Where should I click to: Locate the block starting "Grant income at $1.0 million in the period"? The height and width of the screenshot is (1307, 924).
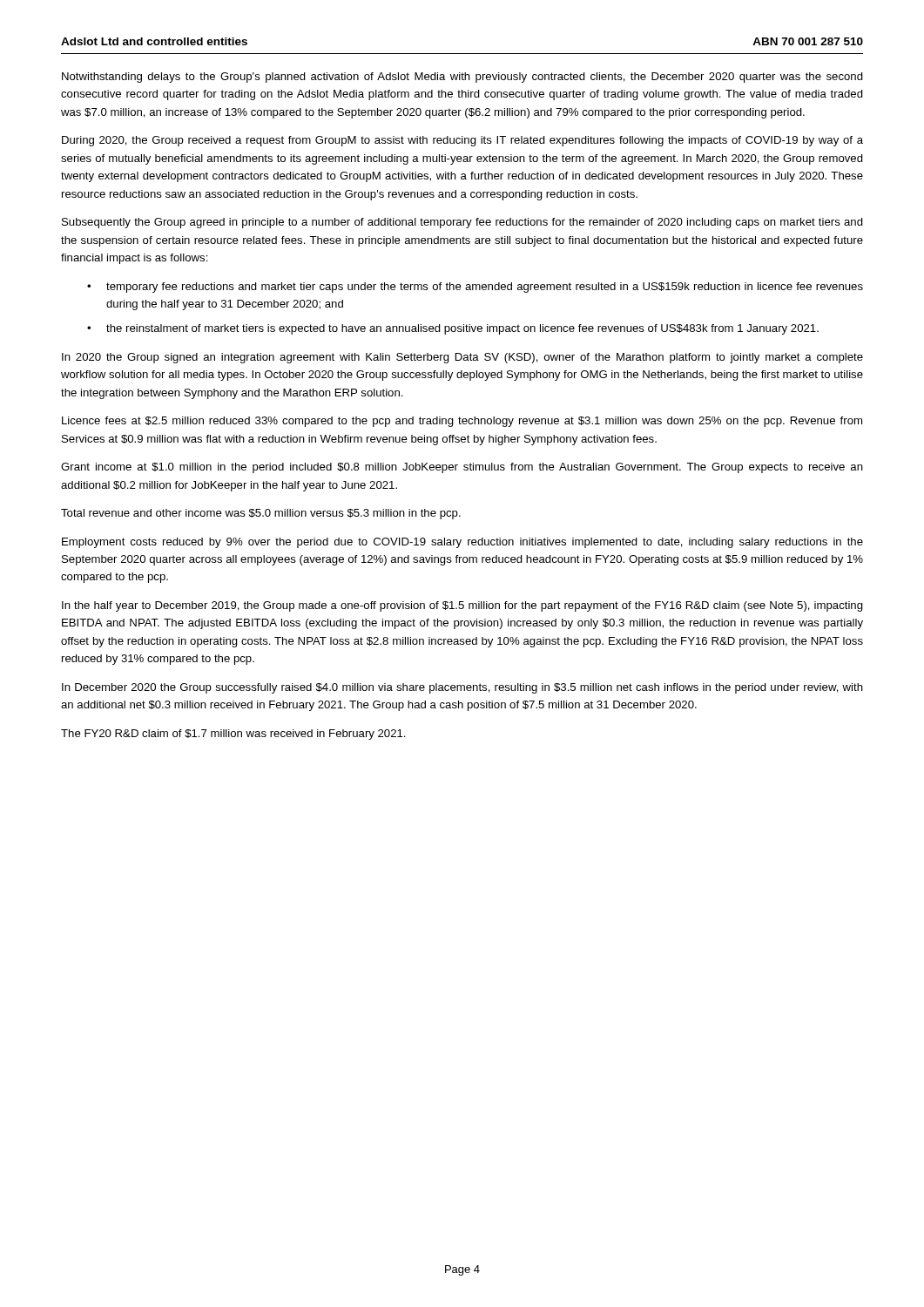[462, 476]
